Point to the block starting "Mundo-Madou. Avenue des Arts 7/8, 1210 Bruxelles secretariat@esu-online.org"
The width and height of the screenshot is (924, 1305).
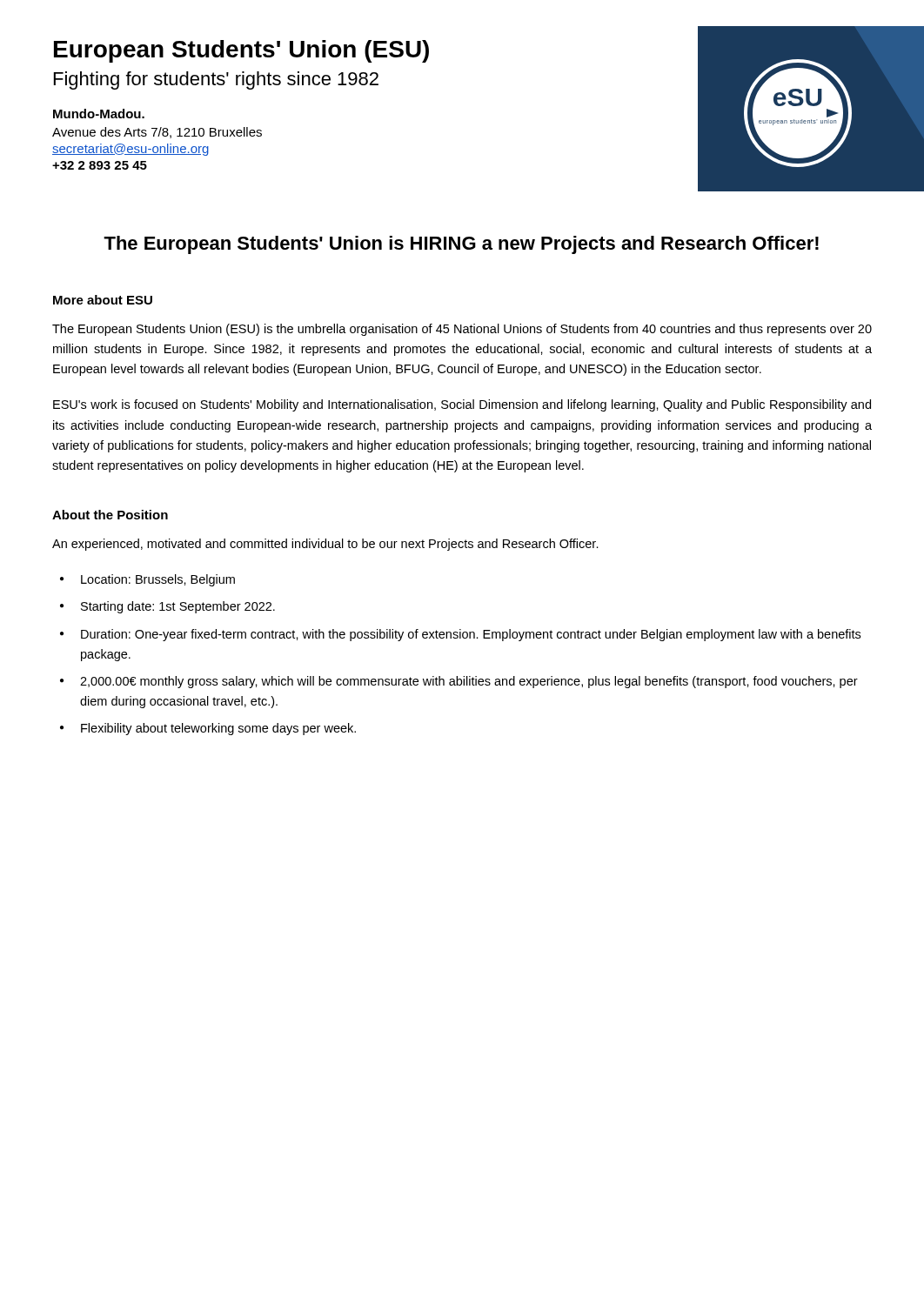pyautogui.click(x=131, y=136)
